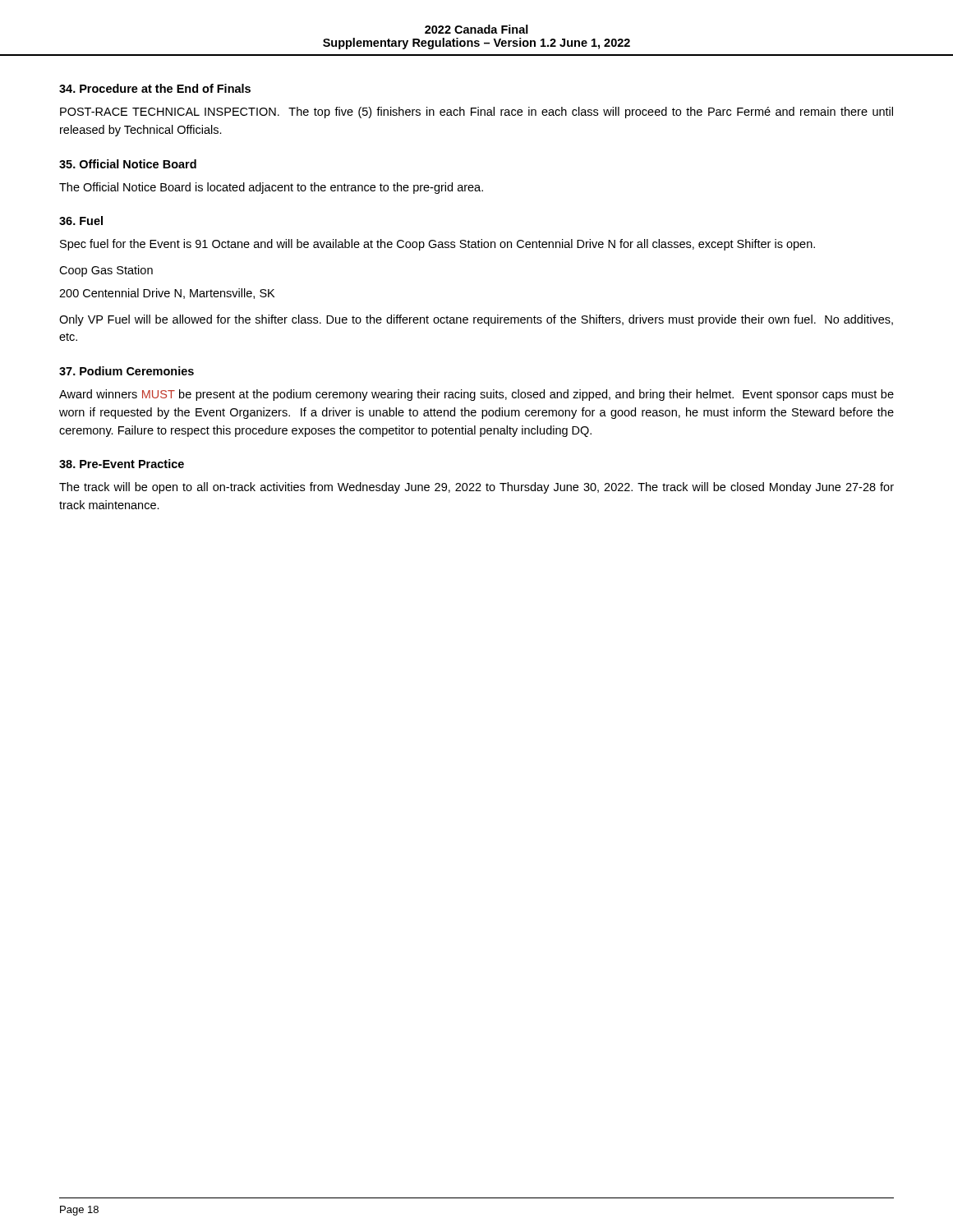Image resolution: width=953 pixels, height=1232 pixels.
Task: Where is the passage that starts "The track will"?
Action: [476, 496]
